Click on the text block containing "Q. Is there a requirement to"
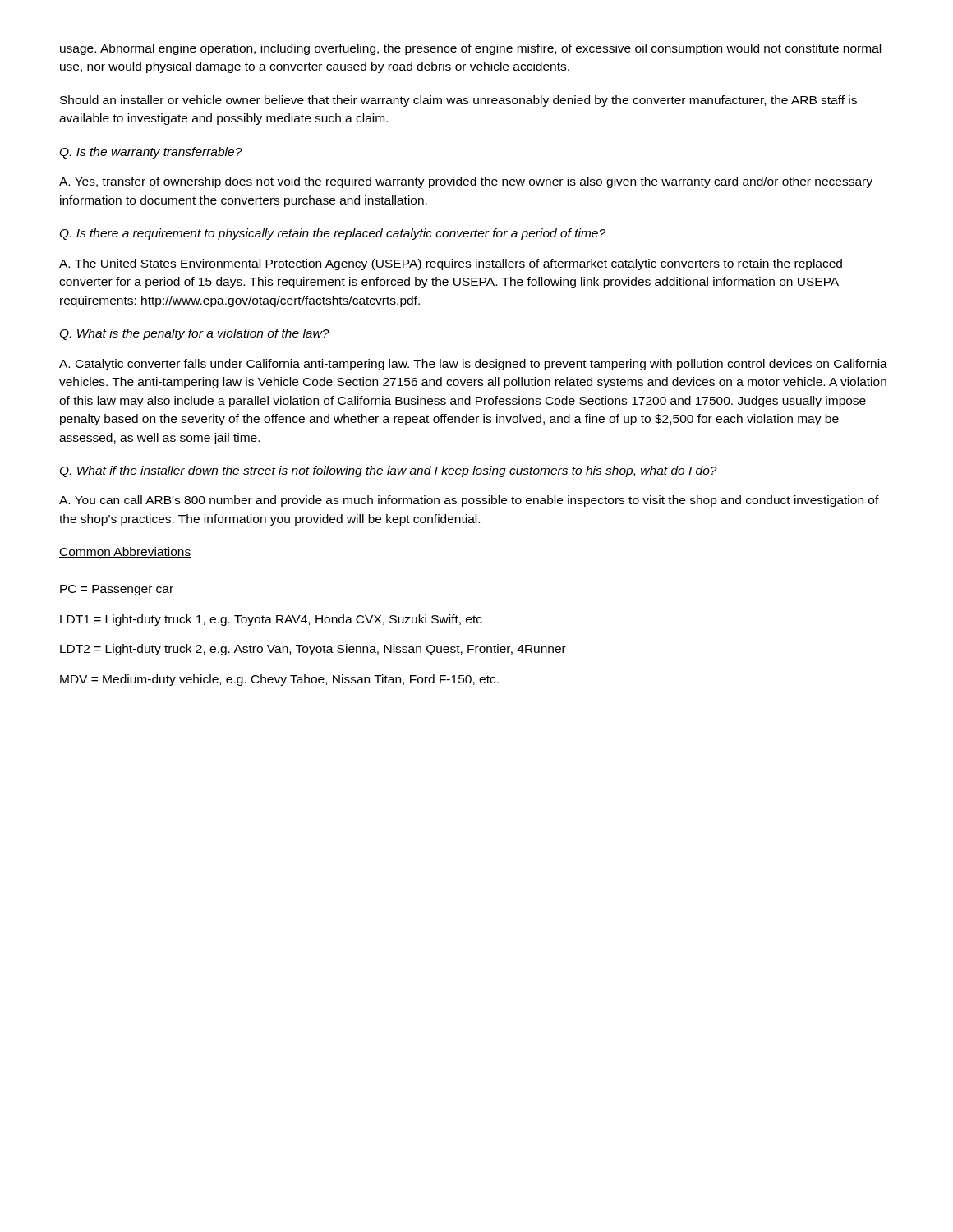Image resolution: width=953 pixels, height=1232 pixels. (x=332, y=233)
